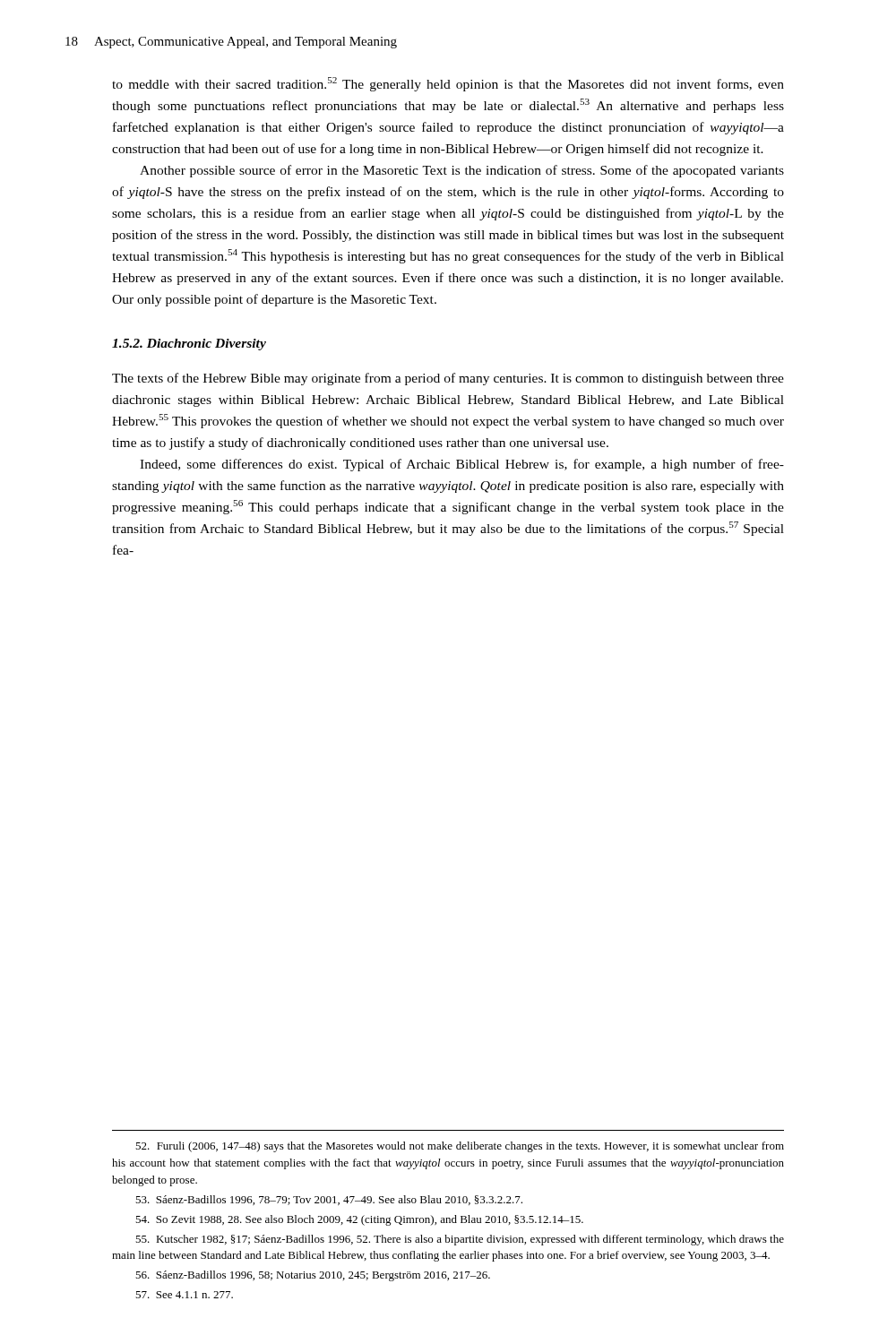Select the region starting "Indeed, some differences do exist. Typical of"
Image resolution: width=896 pixels, height=1344 pixels.
[448, 507]
